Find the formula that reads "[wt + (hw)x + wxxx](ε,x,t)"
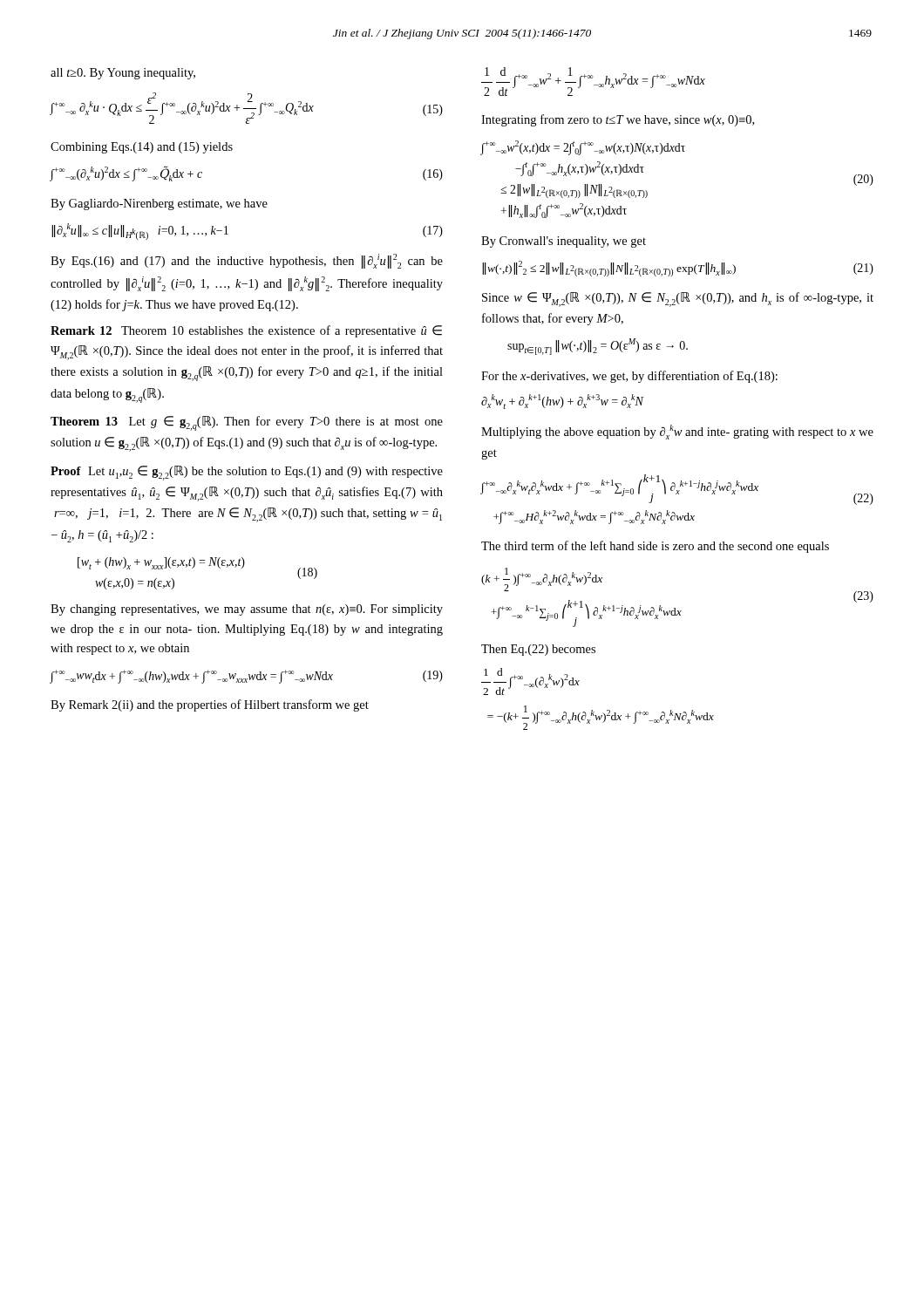 260,573
